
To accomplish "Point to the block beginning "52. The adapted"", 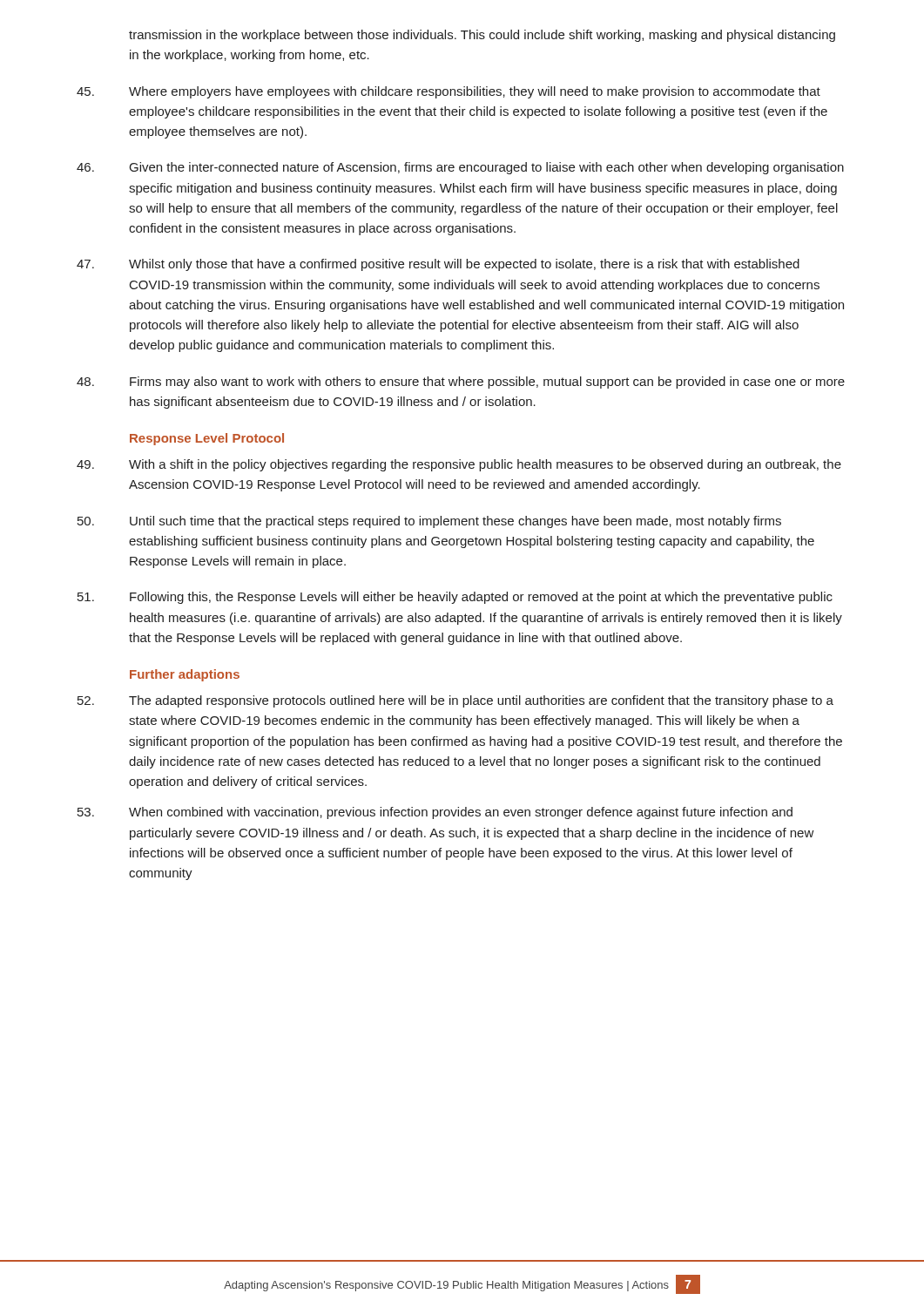I will pyautogui.click(x=462, y=741).
